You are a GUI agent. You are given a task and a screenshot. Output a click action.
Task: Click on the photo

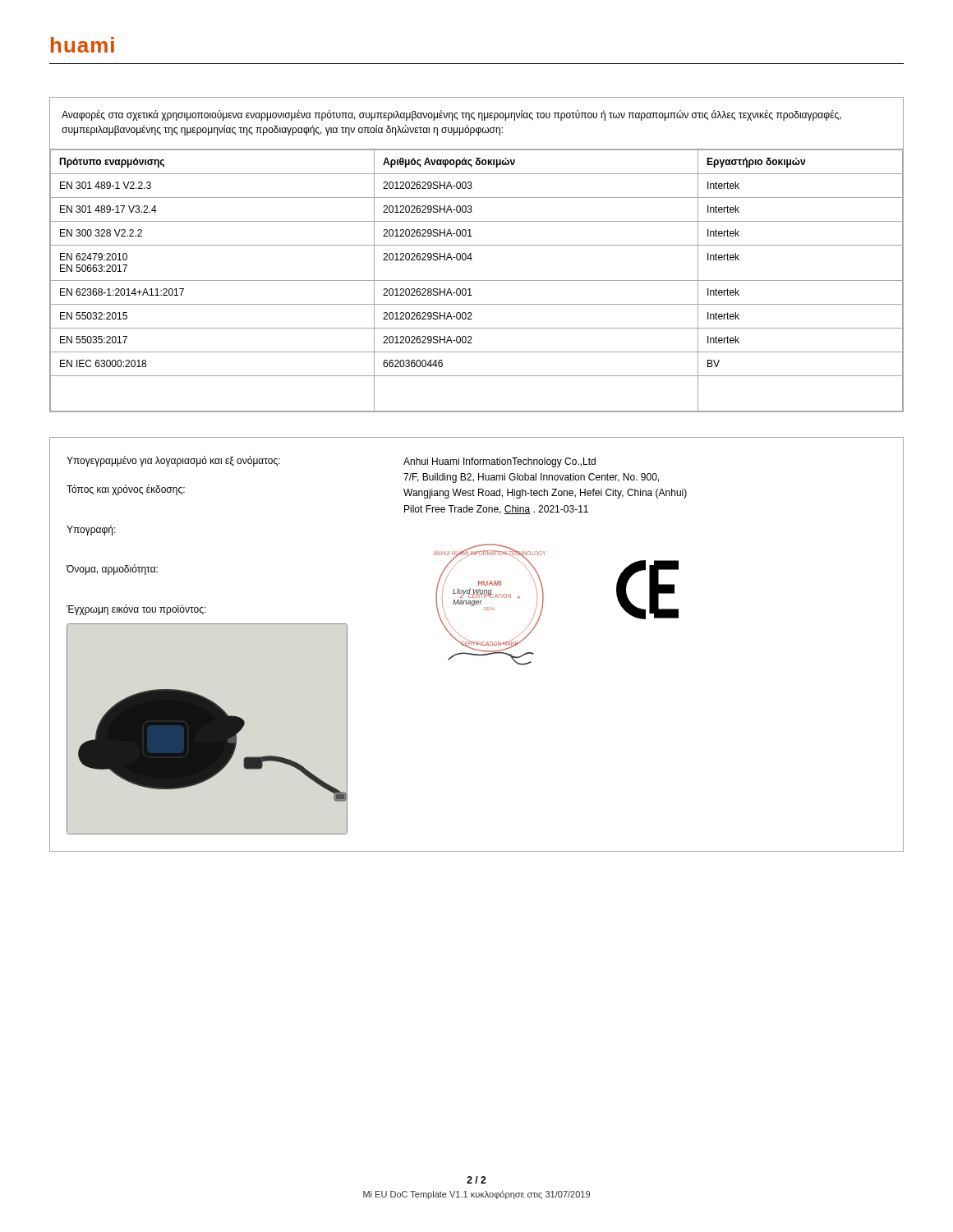pyautogui.click(x=219, y=729)
